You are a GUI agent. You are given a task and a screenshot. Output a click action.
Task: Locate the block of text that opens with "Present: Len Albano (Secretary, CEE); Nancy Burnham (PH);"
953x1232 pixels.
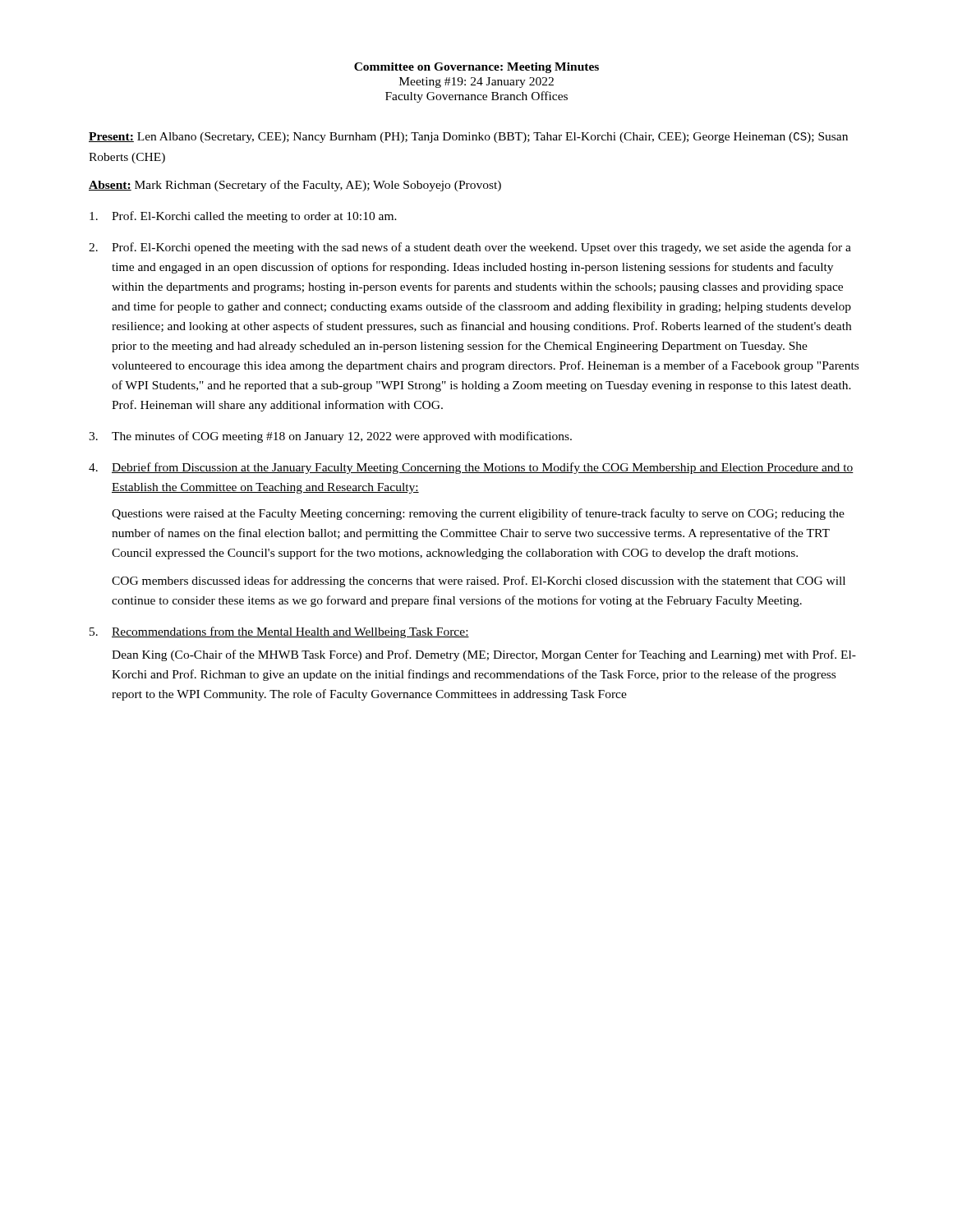(x=468, y=146)
